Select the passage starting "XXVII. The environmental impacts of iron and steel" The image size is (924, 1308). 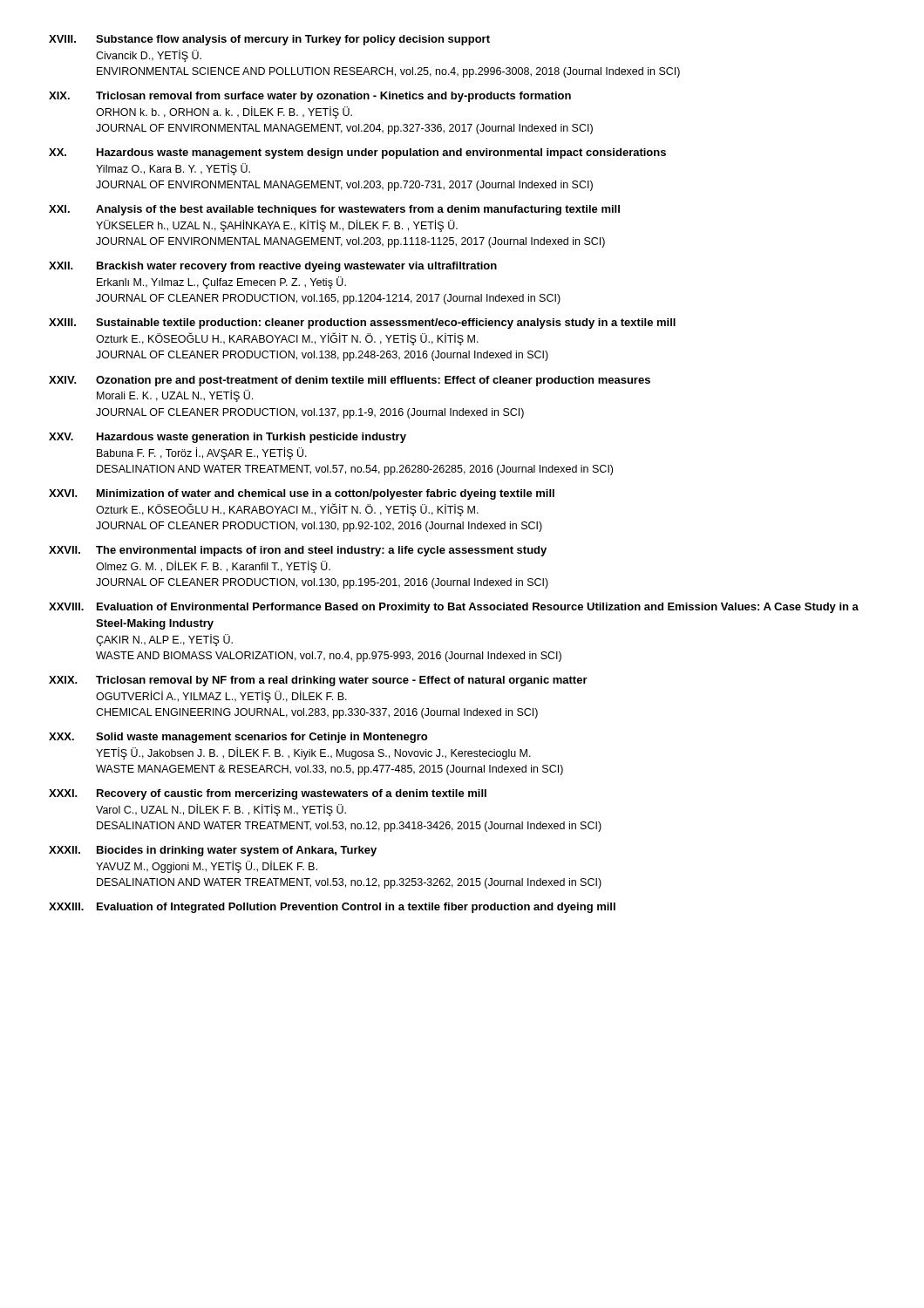(x=298, y=551)
